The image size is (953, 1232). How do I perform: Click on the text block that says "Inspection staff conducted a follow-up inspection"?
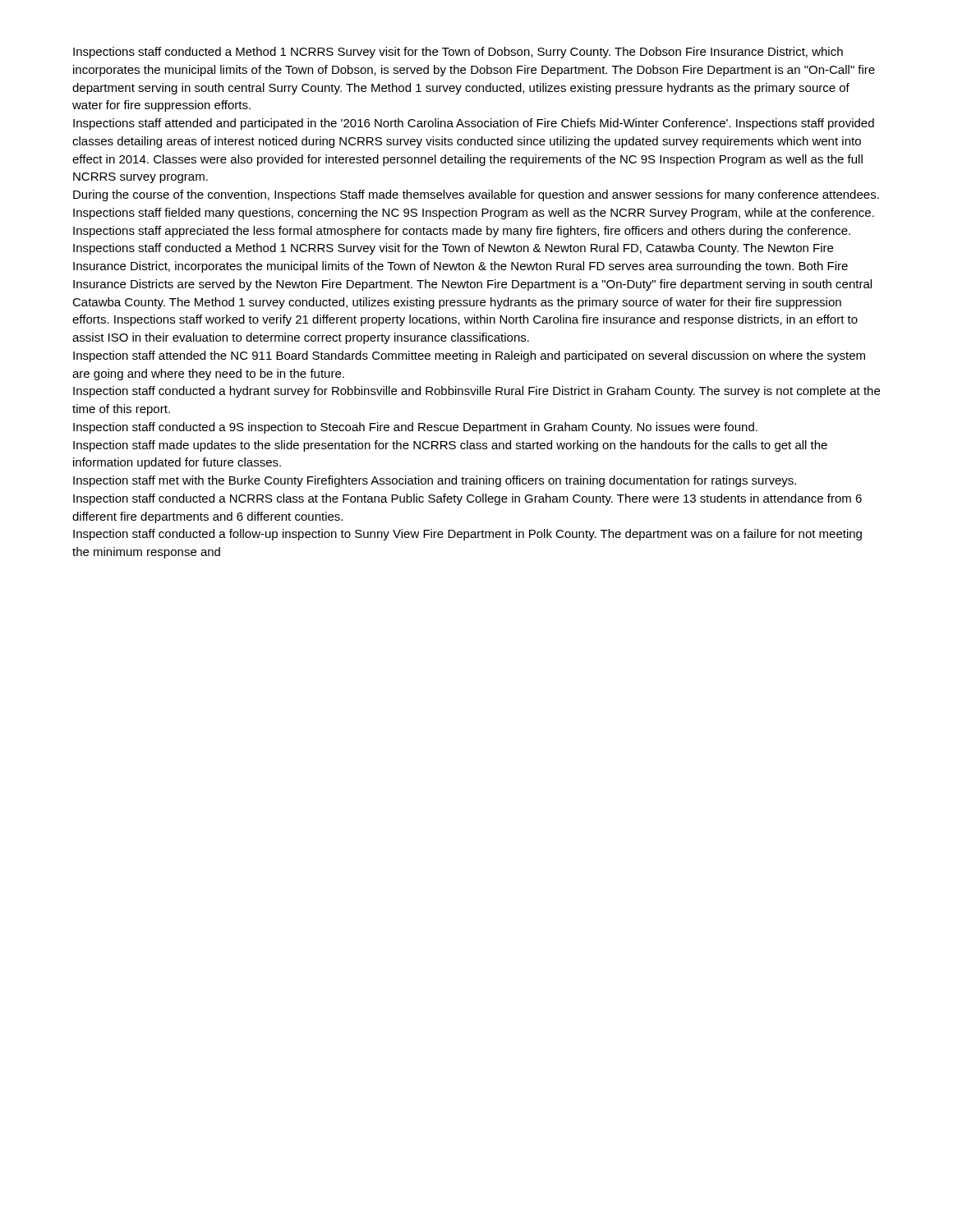pos(467,543)
